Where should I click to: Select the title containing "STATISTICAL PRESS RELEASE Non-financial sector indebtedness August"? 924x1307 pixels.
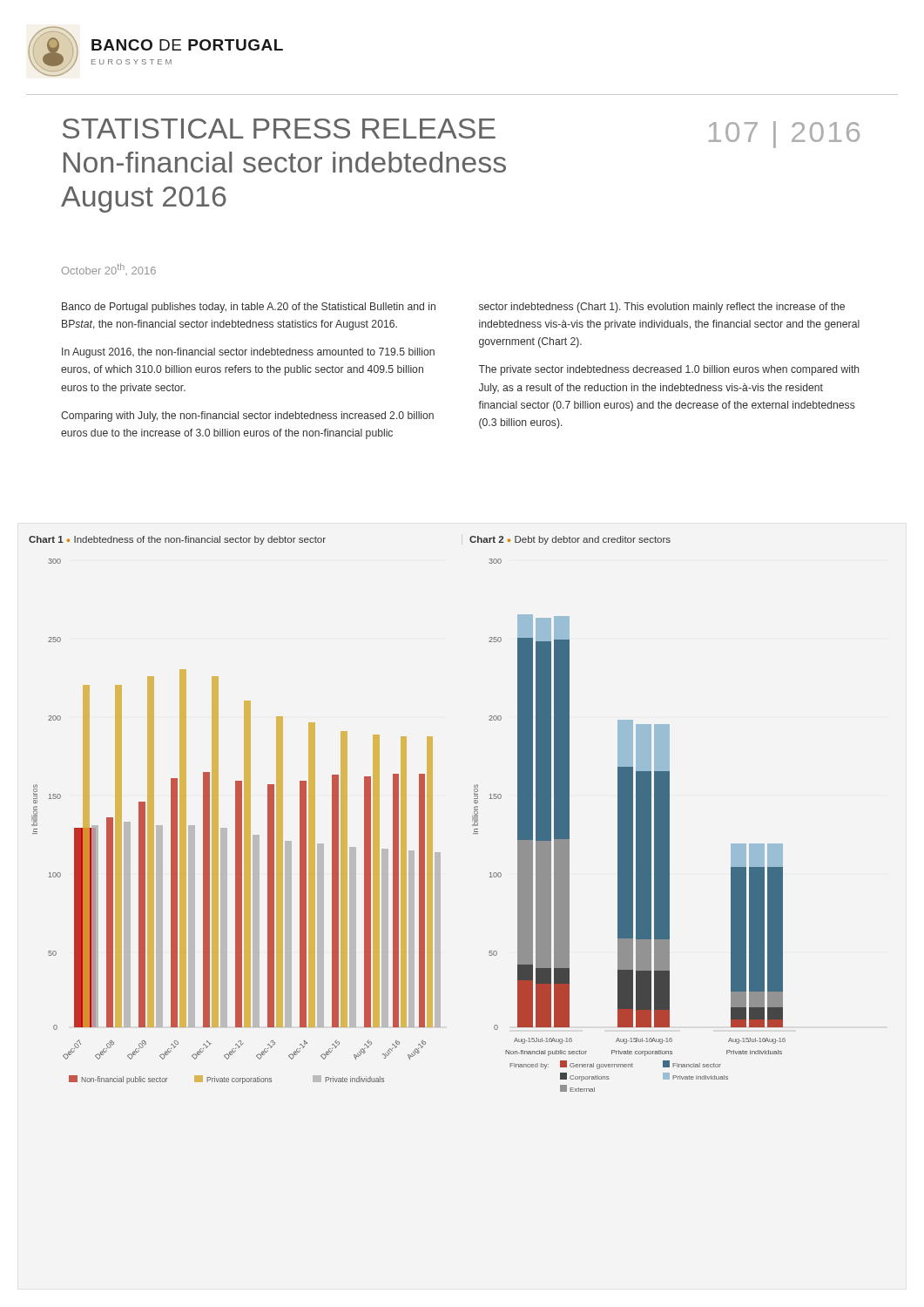pyautogui.click(x=314, y=163)
